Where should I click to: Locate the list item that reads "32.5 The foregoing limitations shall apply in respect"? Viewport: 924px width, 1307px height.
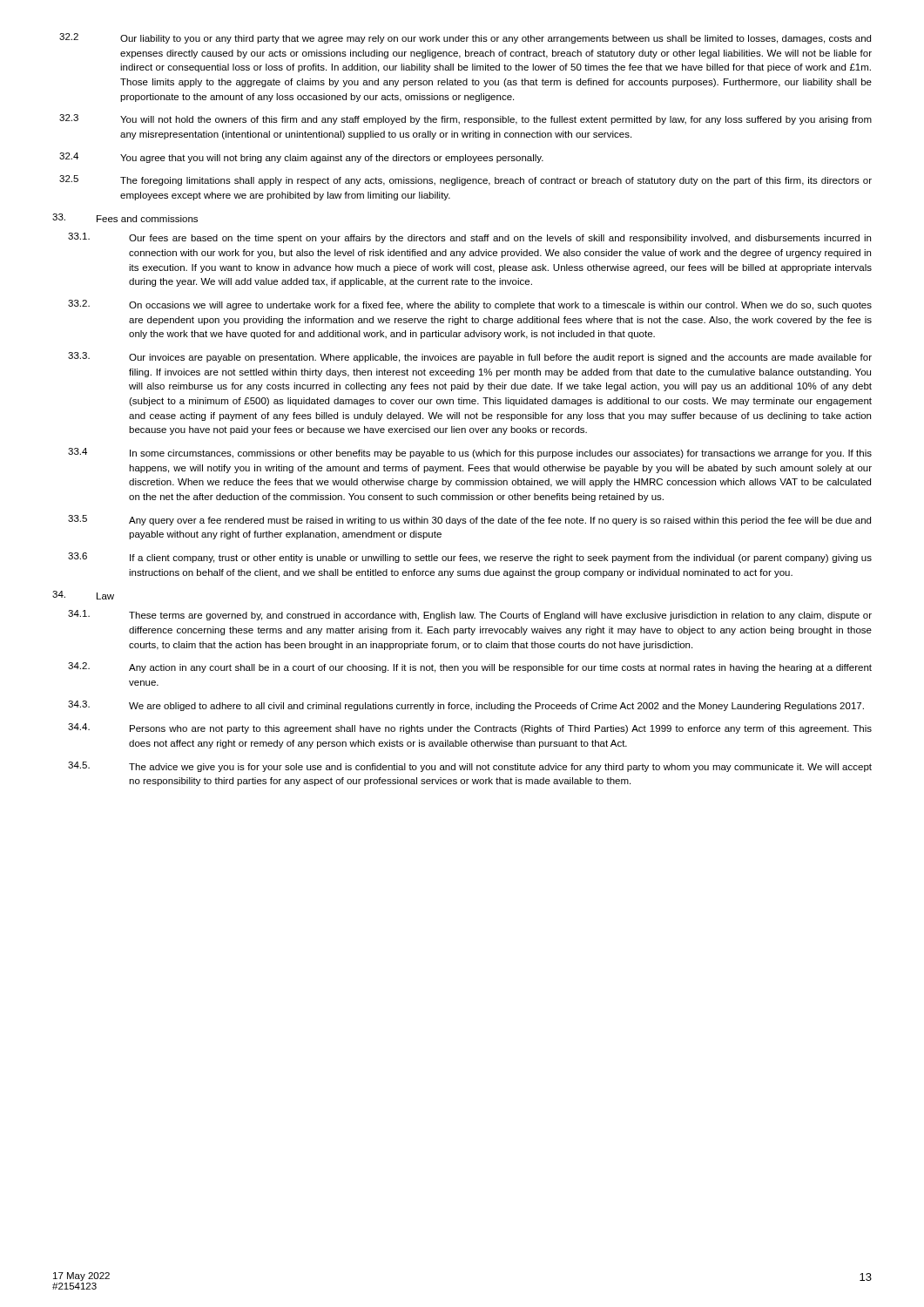pos(462,188)
